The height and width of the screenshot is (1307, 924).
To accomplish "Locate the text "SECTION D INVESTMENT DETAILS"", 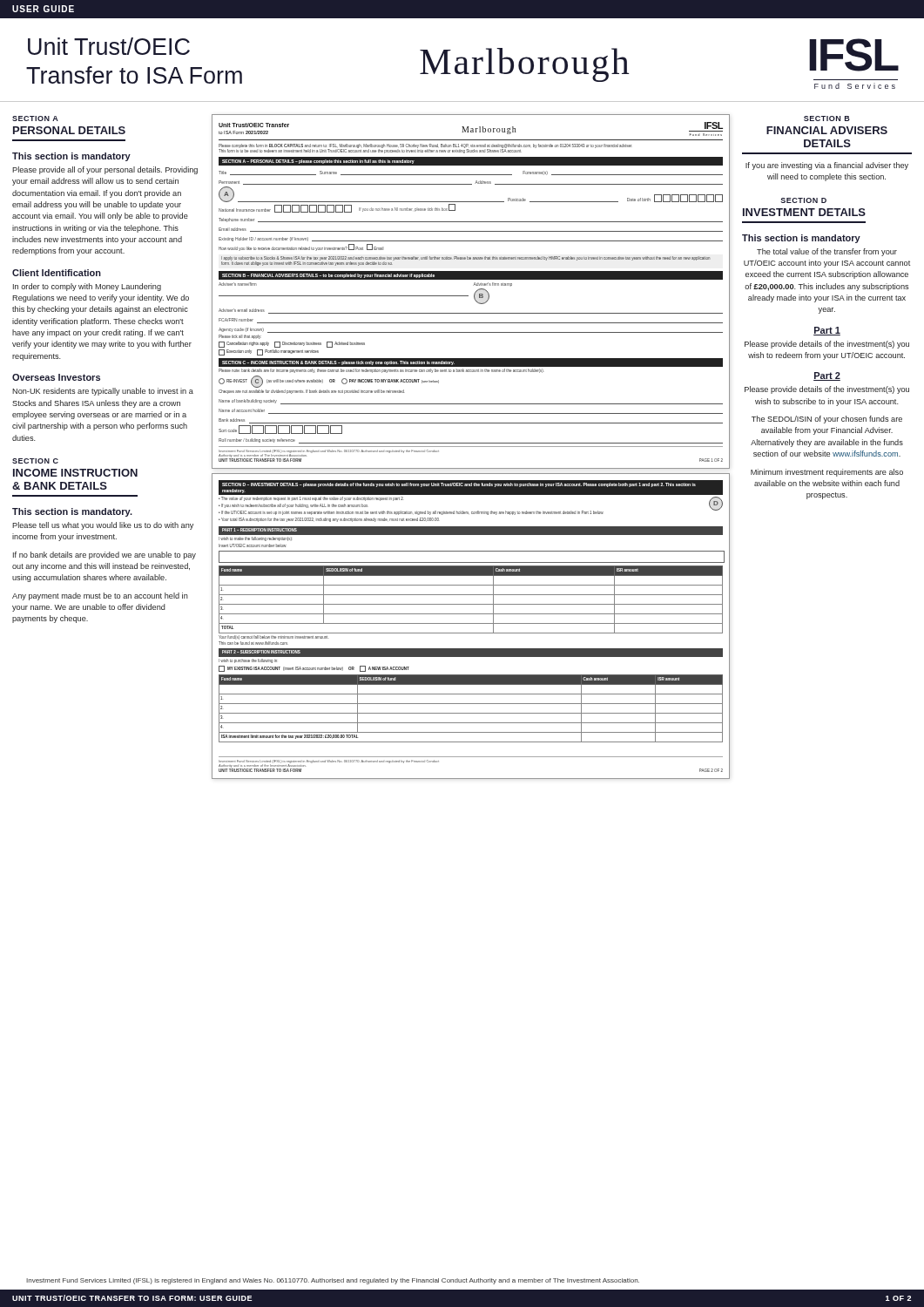I will 804,209.
